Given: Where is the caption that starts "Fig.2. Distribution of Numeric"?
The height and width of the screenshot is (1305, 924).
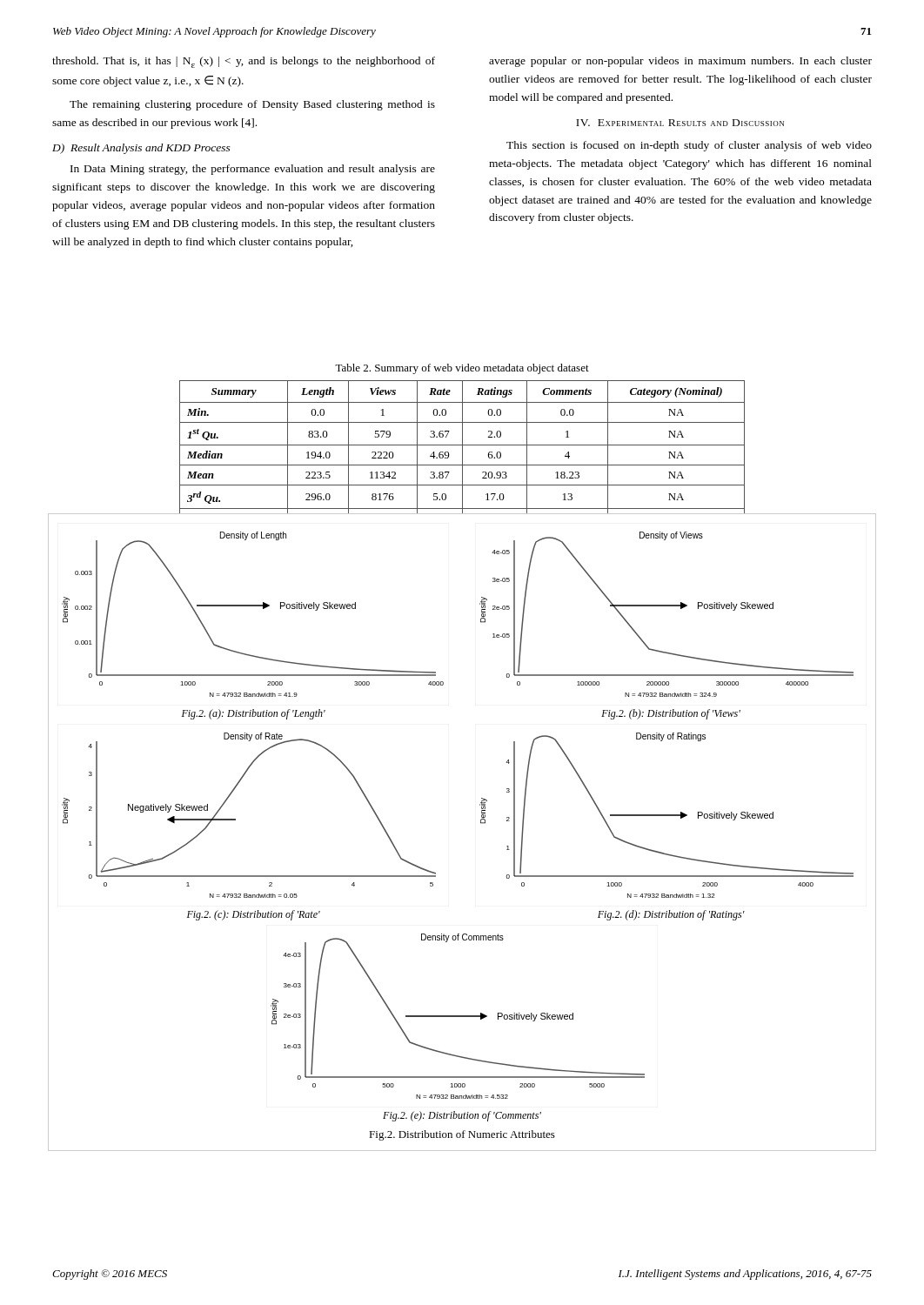Looking at the screenshot, I should pos(462,1134).
